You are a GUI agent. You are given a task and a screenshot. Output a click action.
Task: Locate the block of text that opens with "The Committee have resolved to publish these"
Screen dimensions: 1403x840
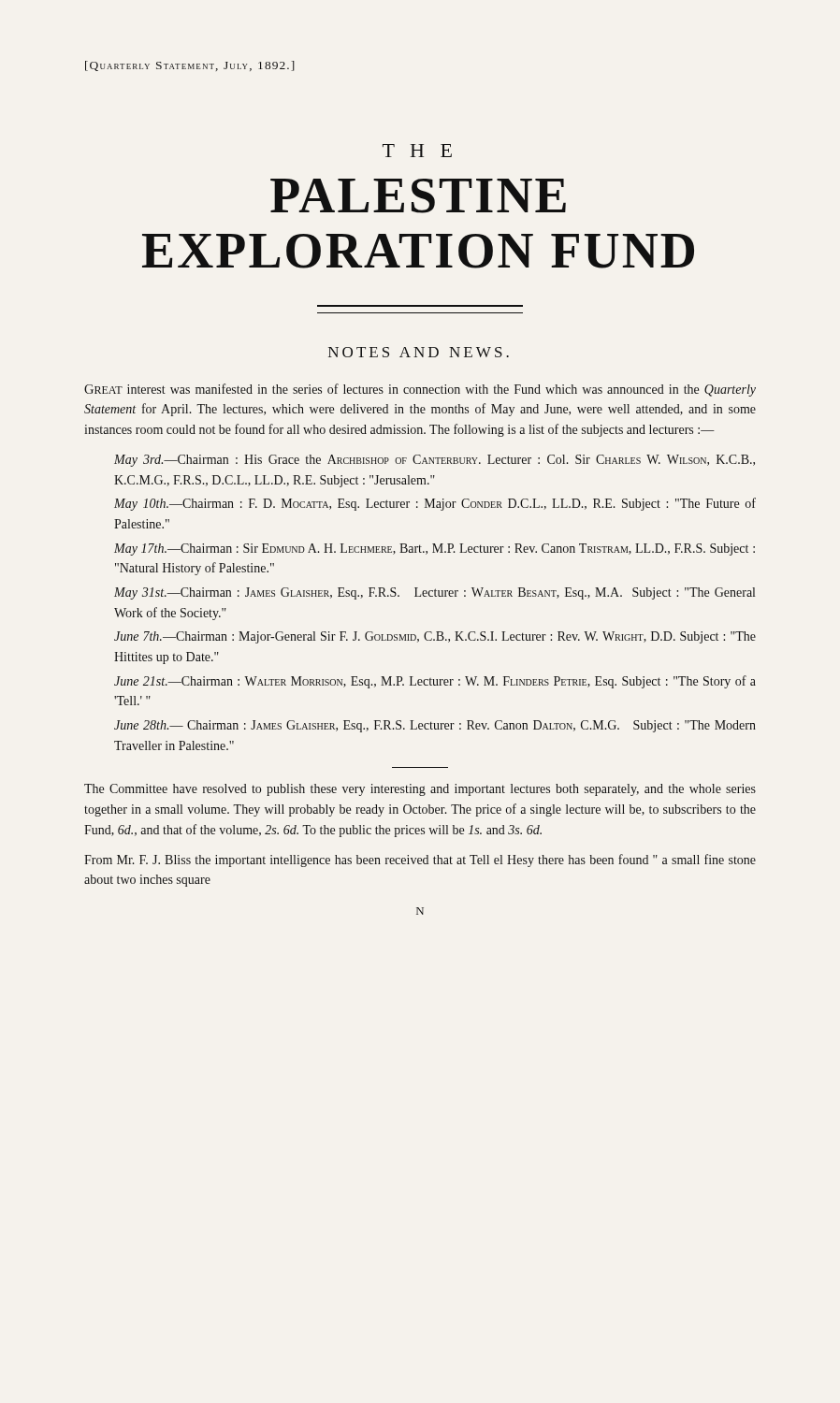click(420, 810)
